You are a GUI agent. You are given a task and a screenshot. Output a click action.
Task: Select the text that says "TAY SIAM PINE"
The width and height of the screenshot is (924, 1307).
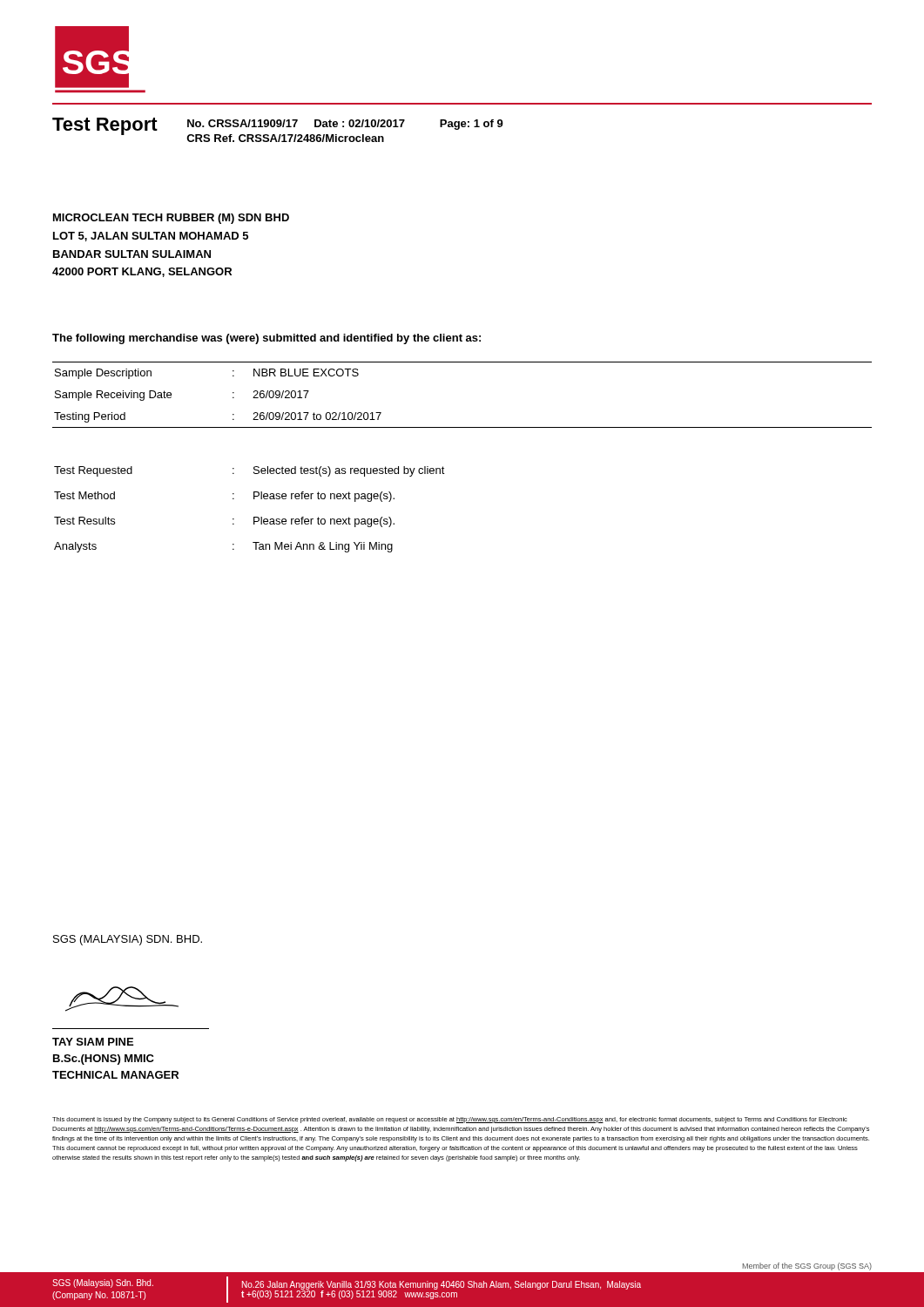point(93,1042)
